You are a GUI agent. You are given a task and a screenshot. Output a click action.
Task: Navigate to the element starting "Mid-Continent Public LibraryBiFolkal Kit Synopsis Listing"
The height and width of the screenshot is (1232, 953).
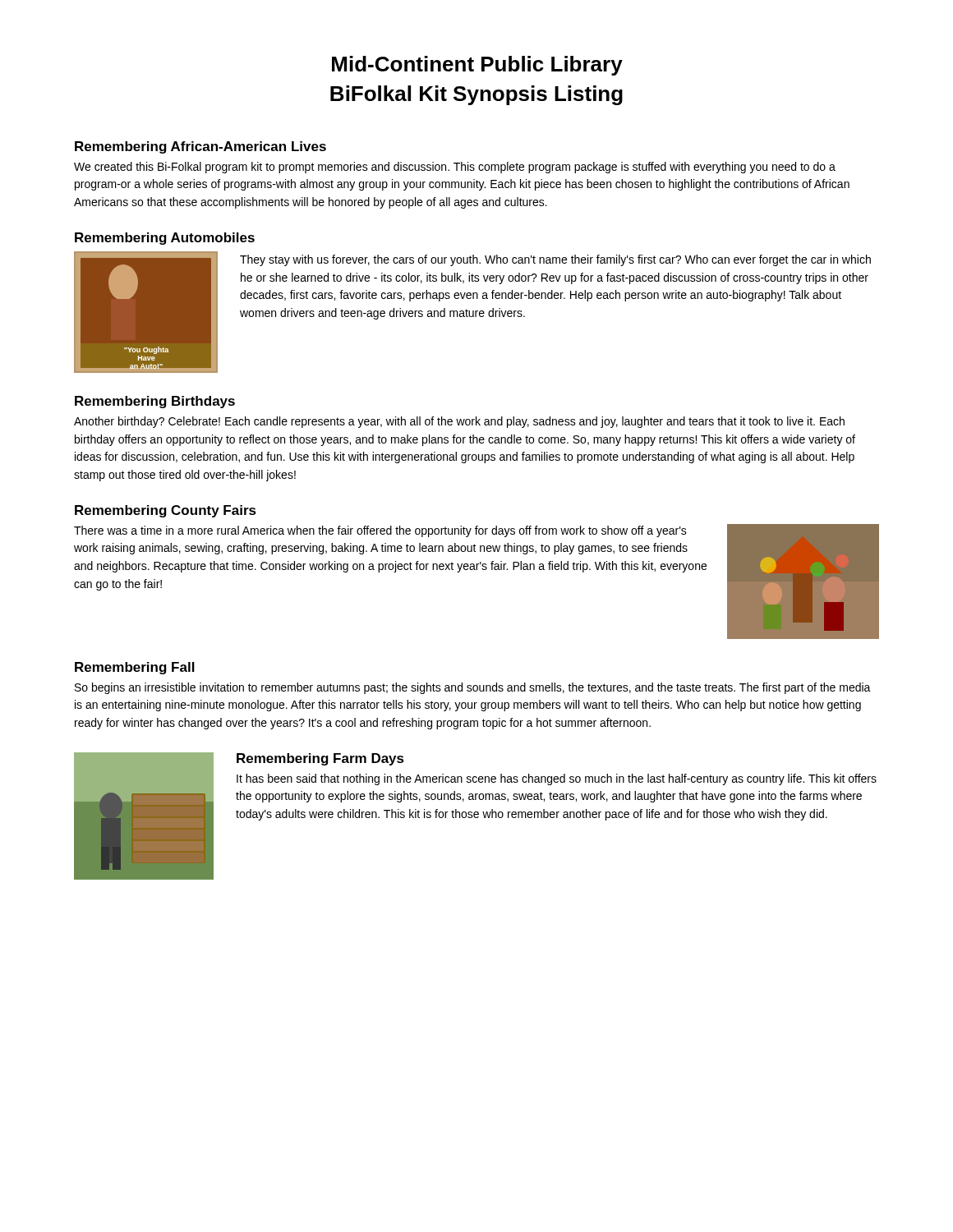[476, 79]
